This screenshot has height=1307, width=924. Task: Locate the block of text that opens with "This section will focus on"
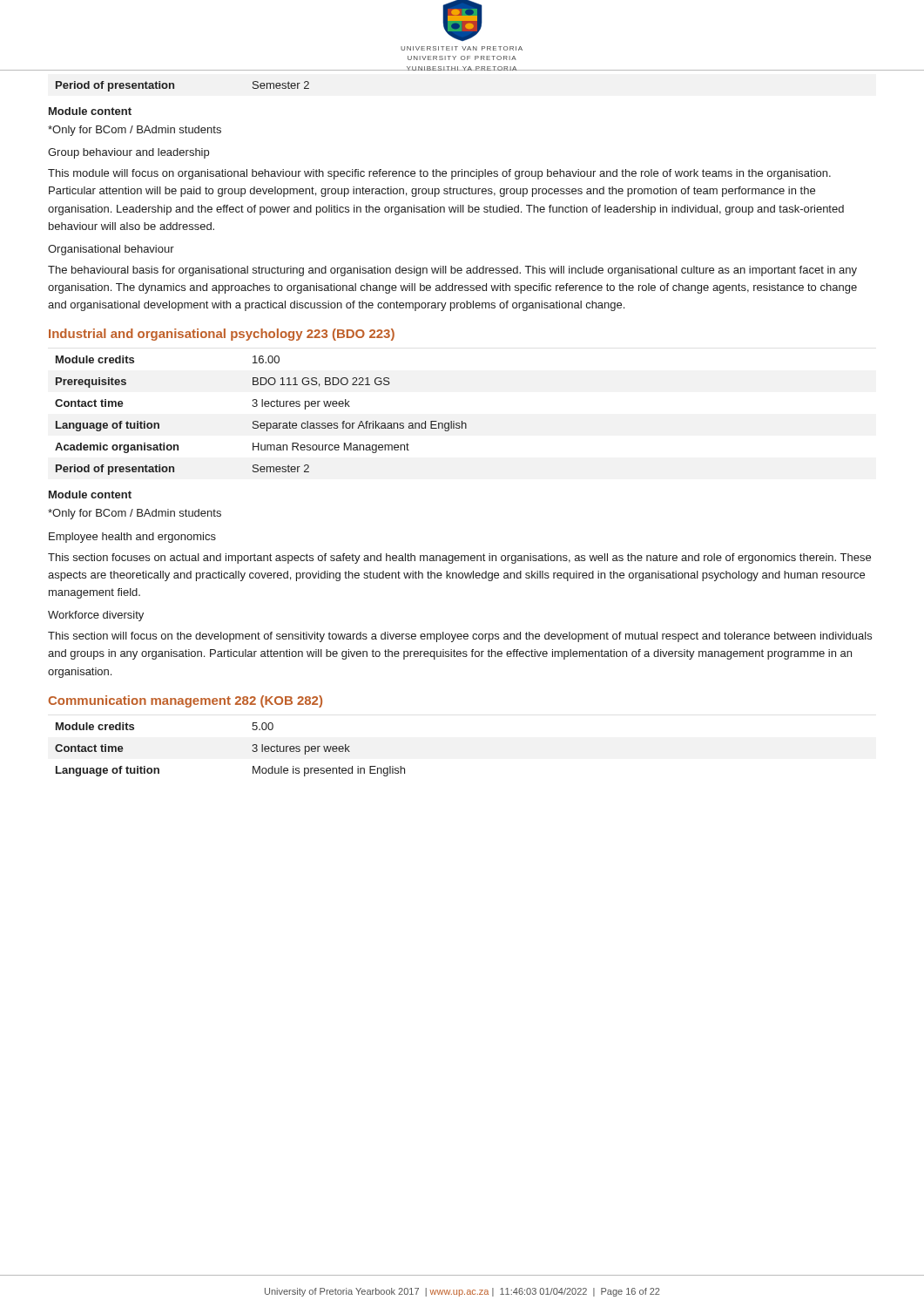pyautogui.click(x=460, y=653)
